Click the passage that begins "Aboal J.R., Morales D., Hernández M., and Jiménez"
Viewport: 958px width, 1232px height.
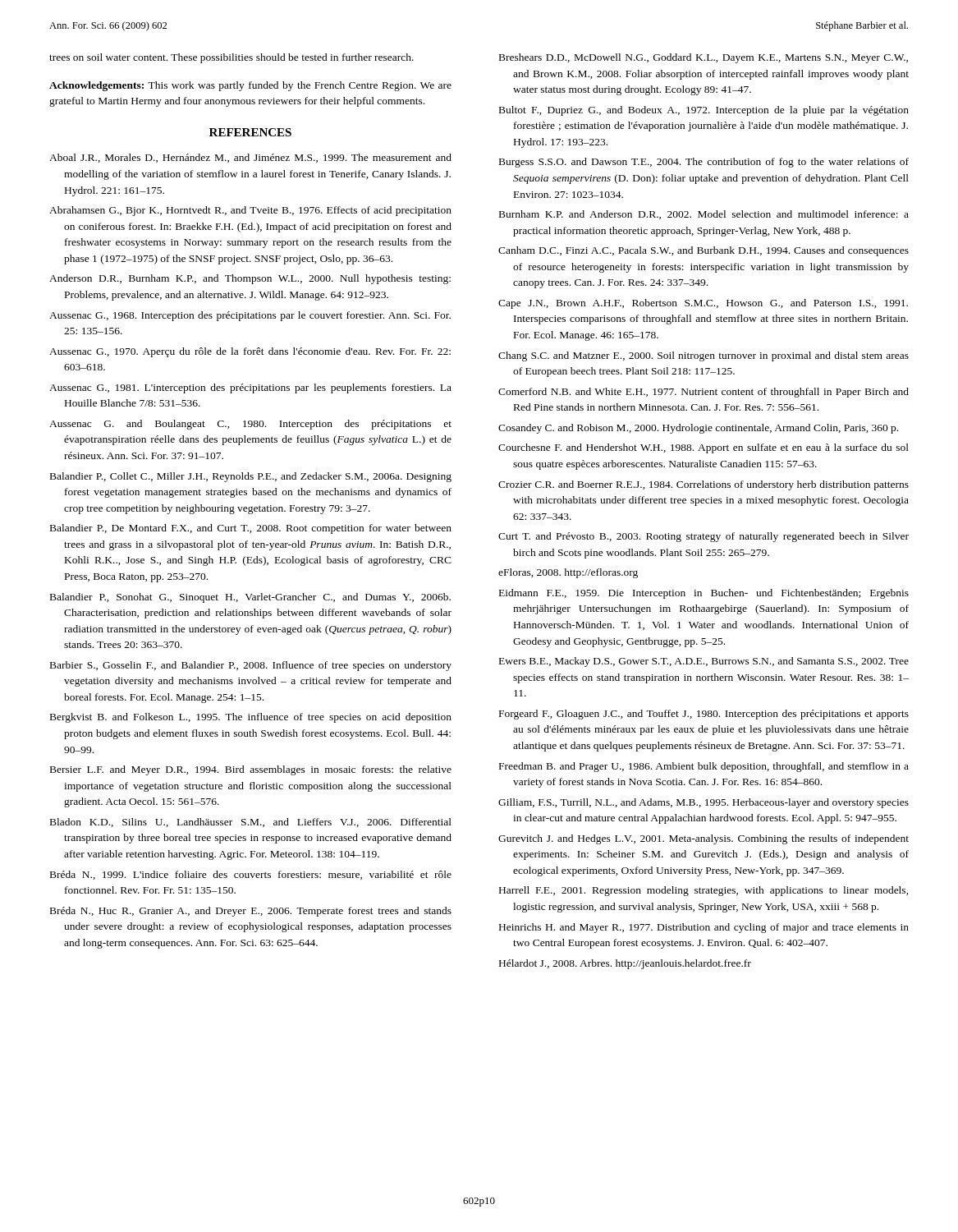(250, 174)
